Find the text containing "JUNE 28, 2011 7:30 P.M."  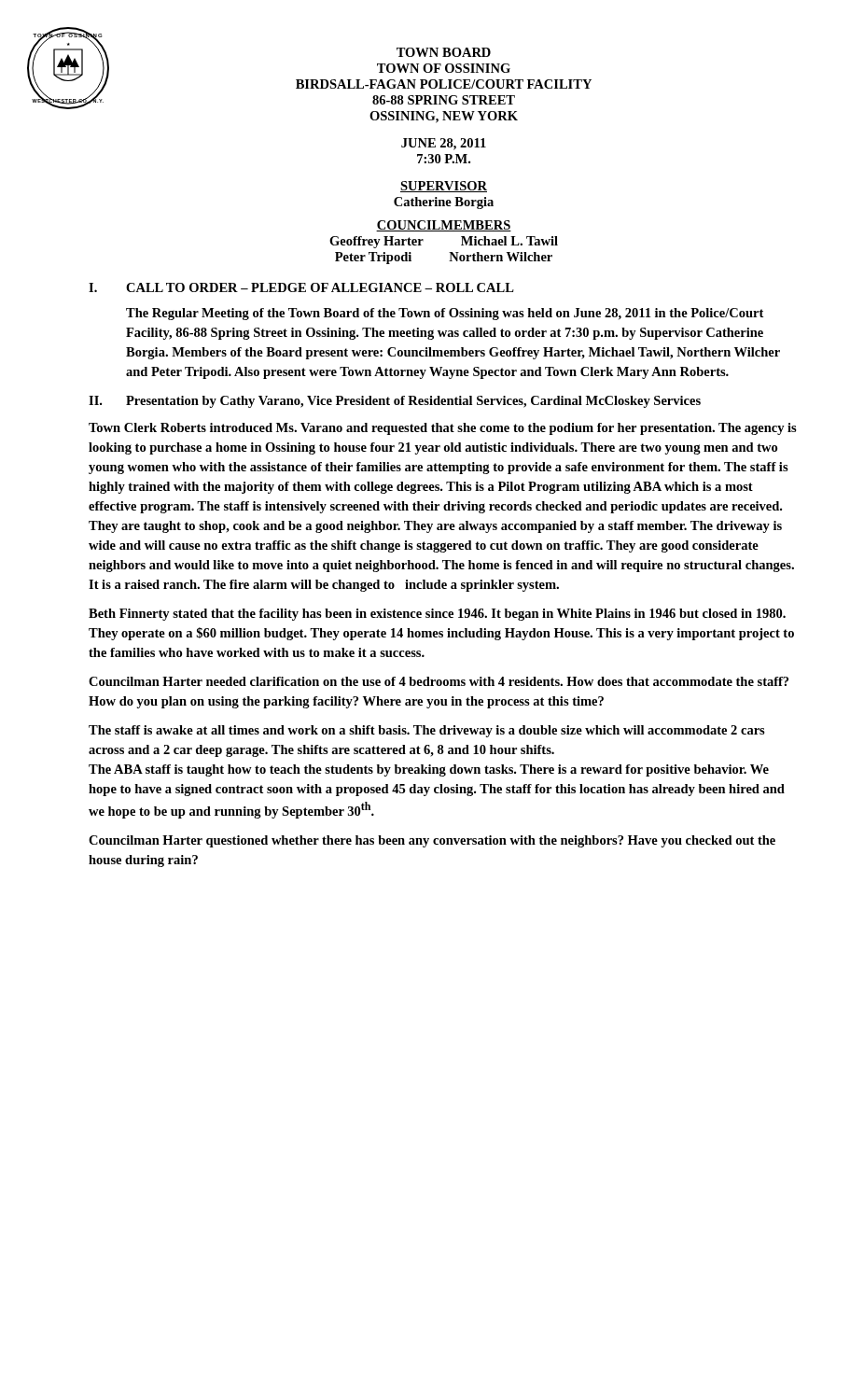click(x=444, y=151)
